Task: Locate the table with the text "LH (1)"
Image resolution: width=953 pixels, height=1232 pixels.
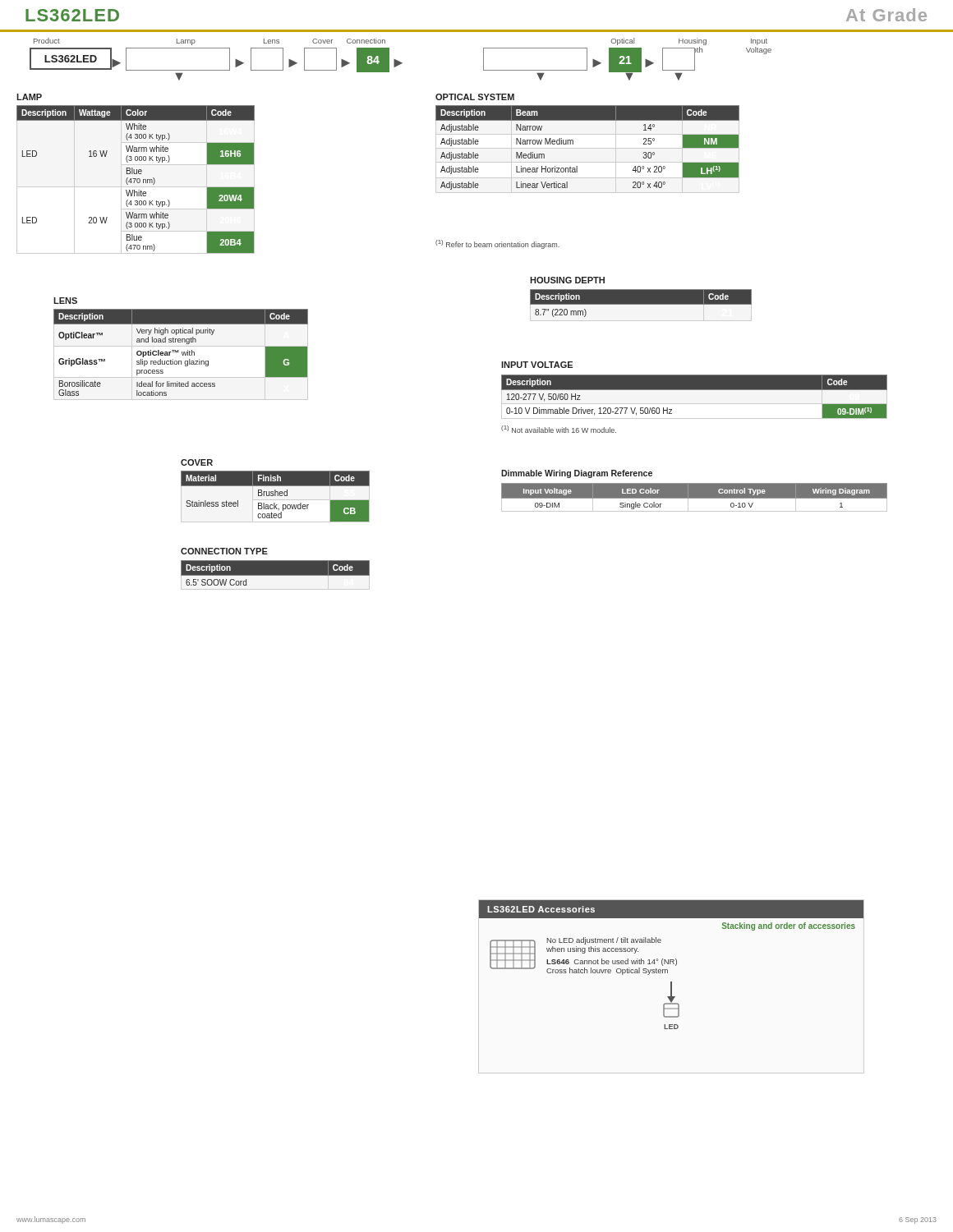Action: [587, 149]
